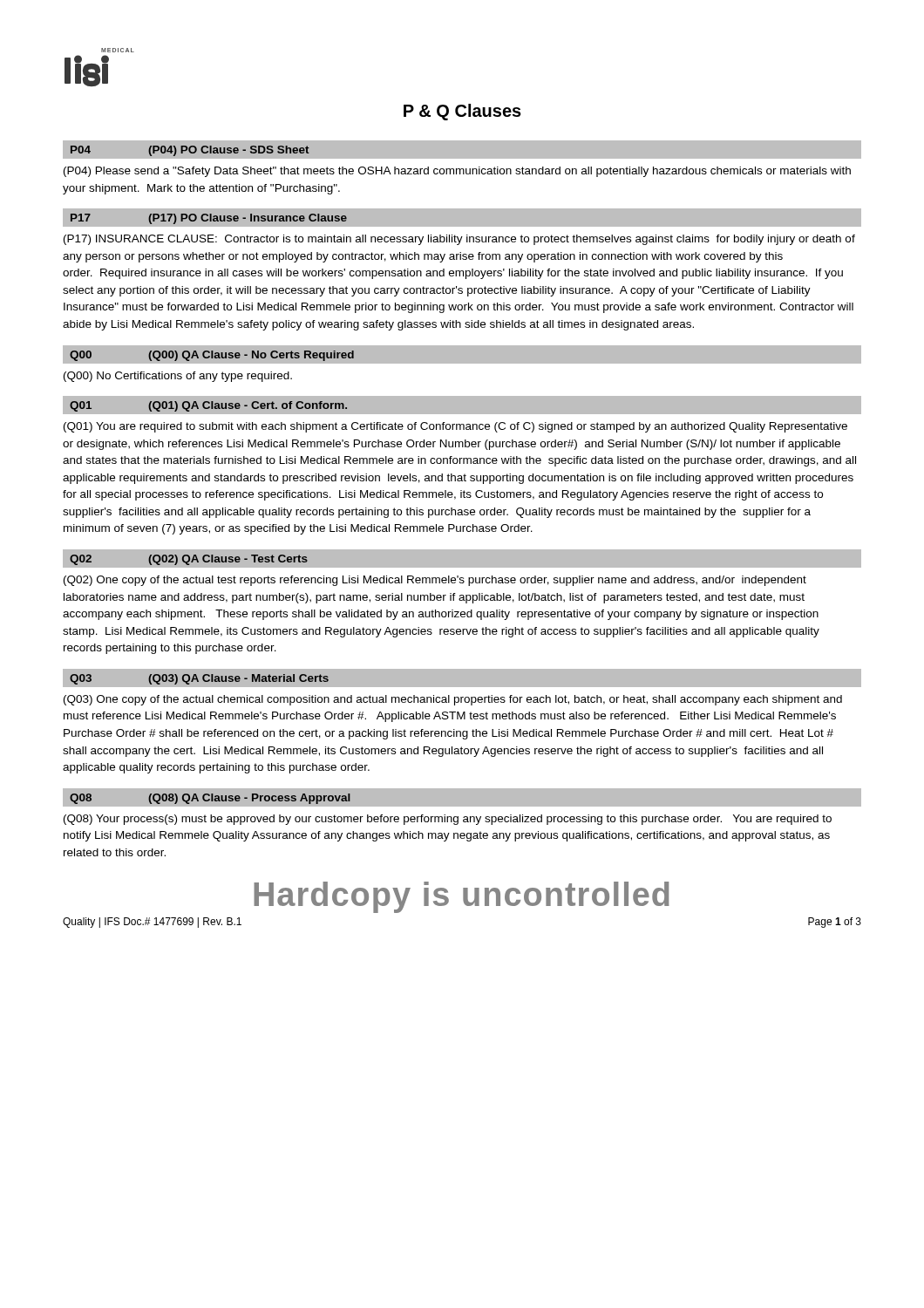The height and width of the screenshot is (1308, 924).
Task: Point to the section header beginning "Q08 (Q08) QA Clause -"
Action: click(210, 797)
